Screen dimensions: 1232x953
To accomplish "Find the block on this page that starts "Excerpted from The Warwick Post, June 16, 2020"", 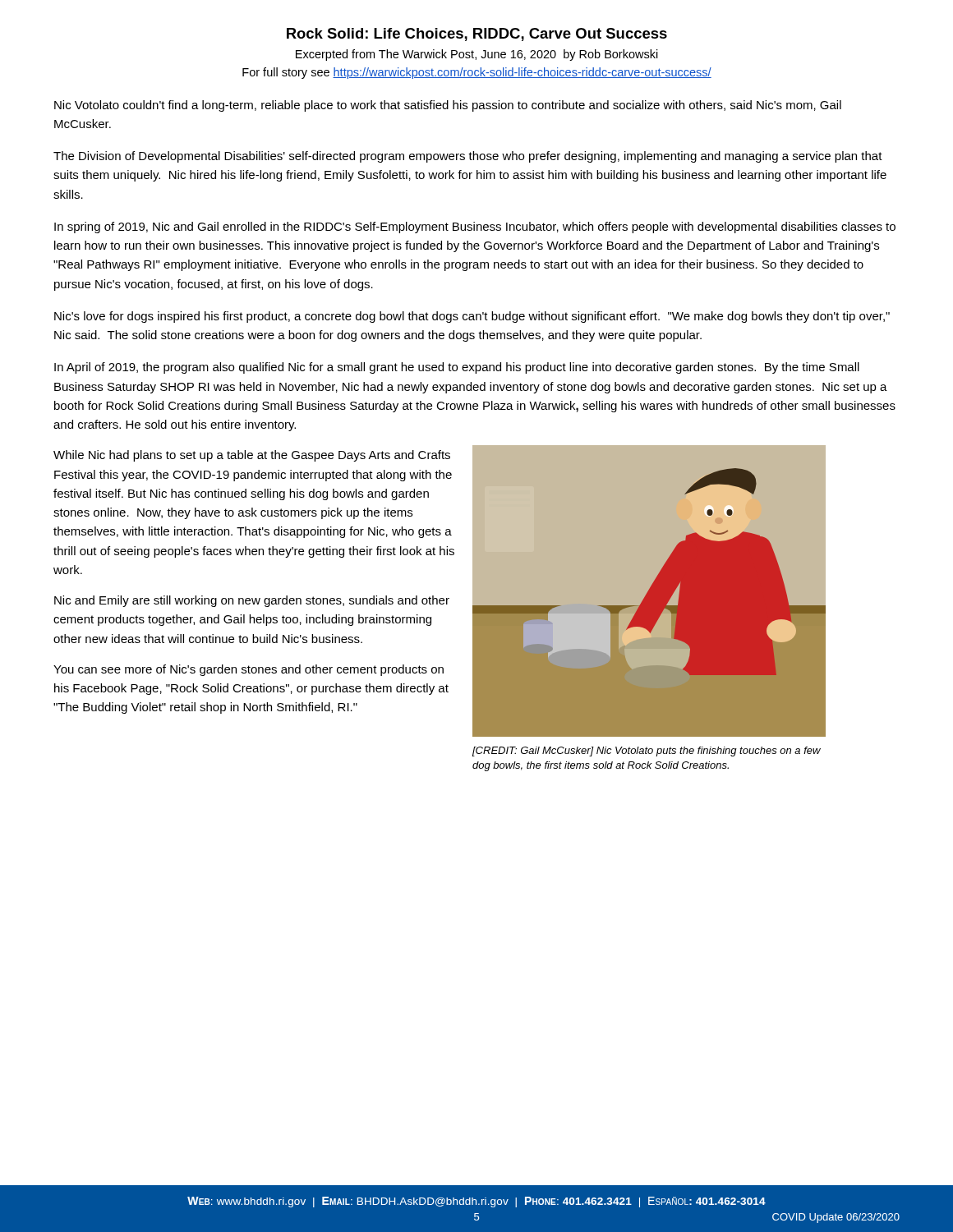I will (x=476, y=63).
